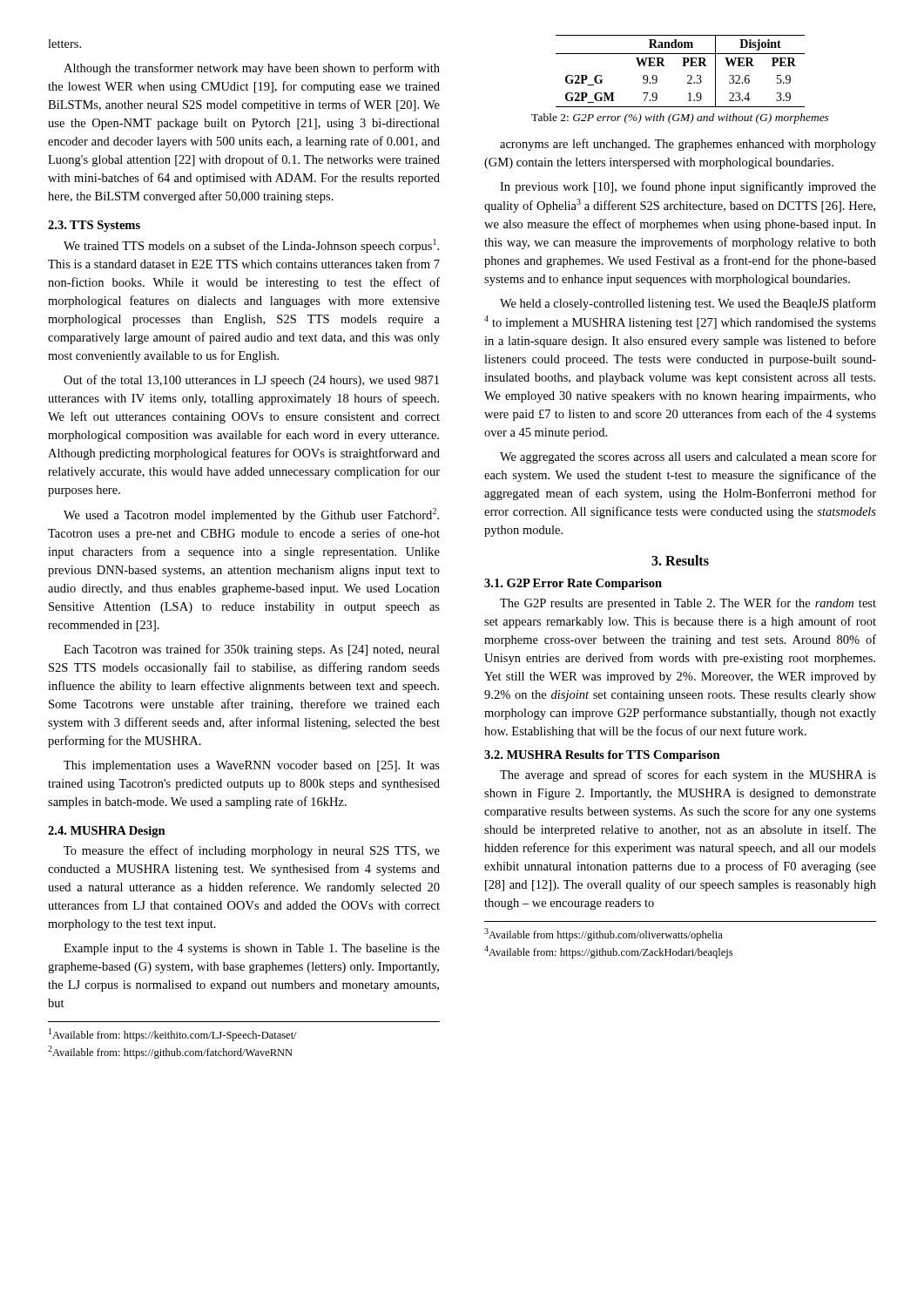Click on the text block that says "Each Tacotron was trained for 350k training"
Viewport: 924px width, 1307px height.
click(244, 695)
